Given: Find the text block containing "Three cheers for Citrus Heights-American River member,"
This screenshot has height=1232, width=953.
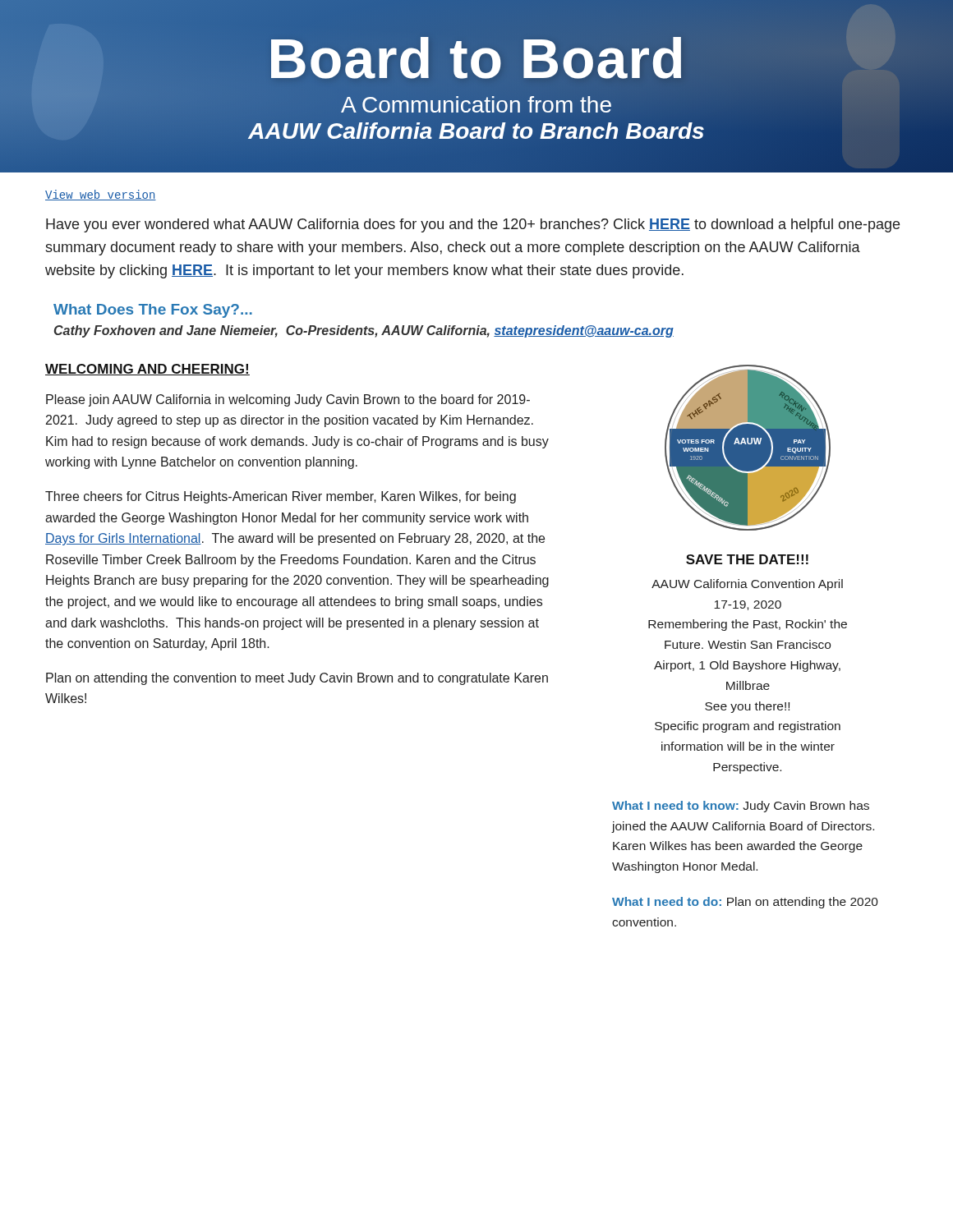Looking at the screenshot, I should pyautogui.click(x=297, y=570).
